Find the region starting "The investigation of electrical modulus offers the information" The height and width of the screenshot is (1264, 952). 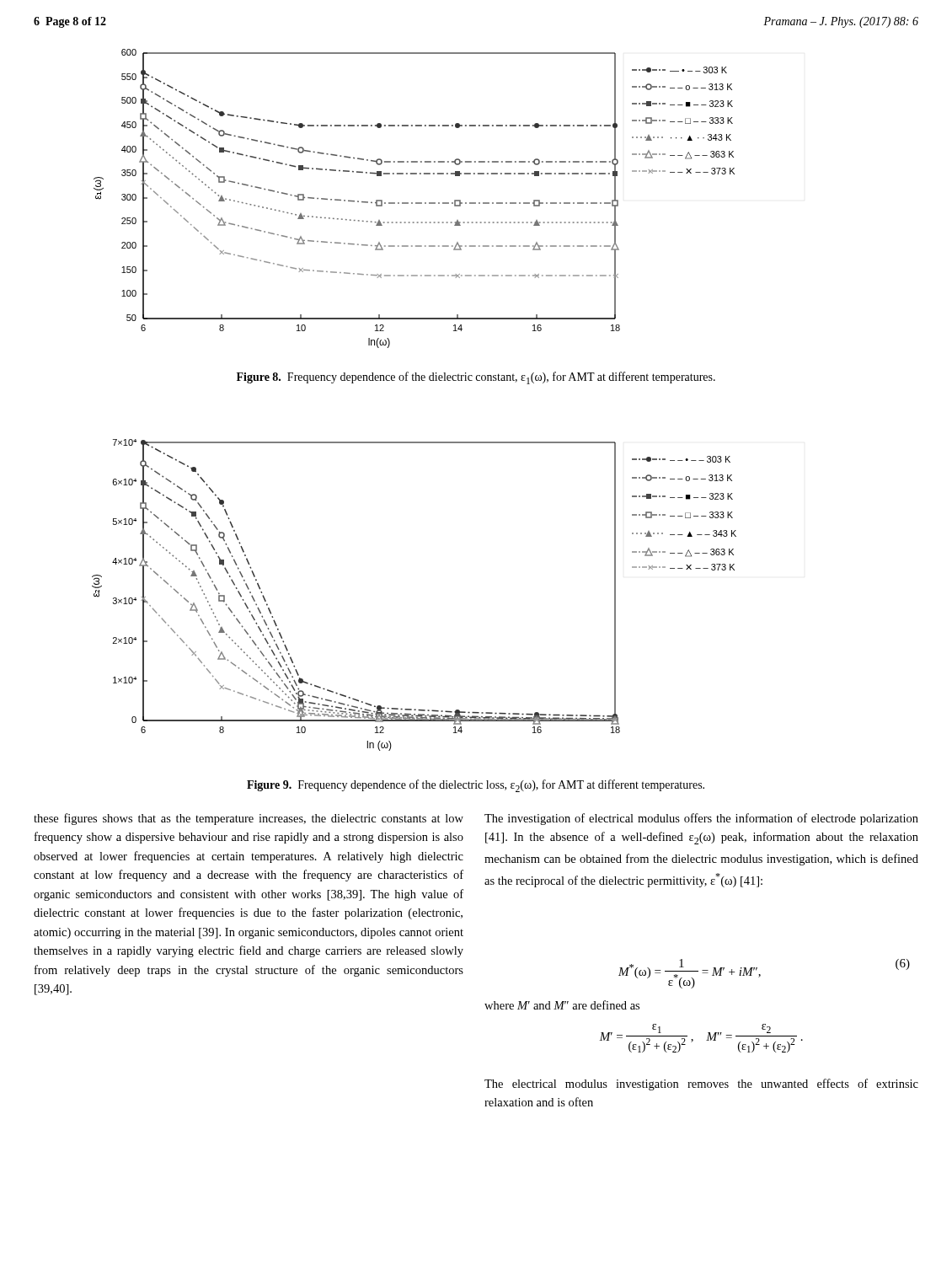[x=701, y=849]
